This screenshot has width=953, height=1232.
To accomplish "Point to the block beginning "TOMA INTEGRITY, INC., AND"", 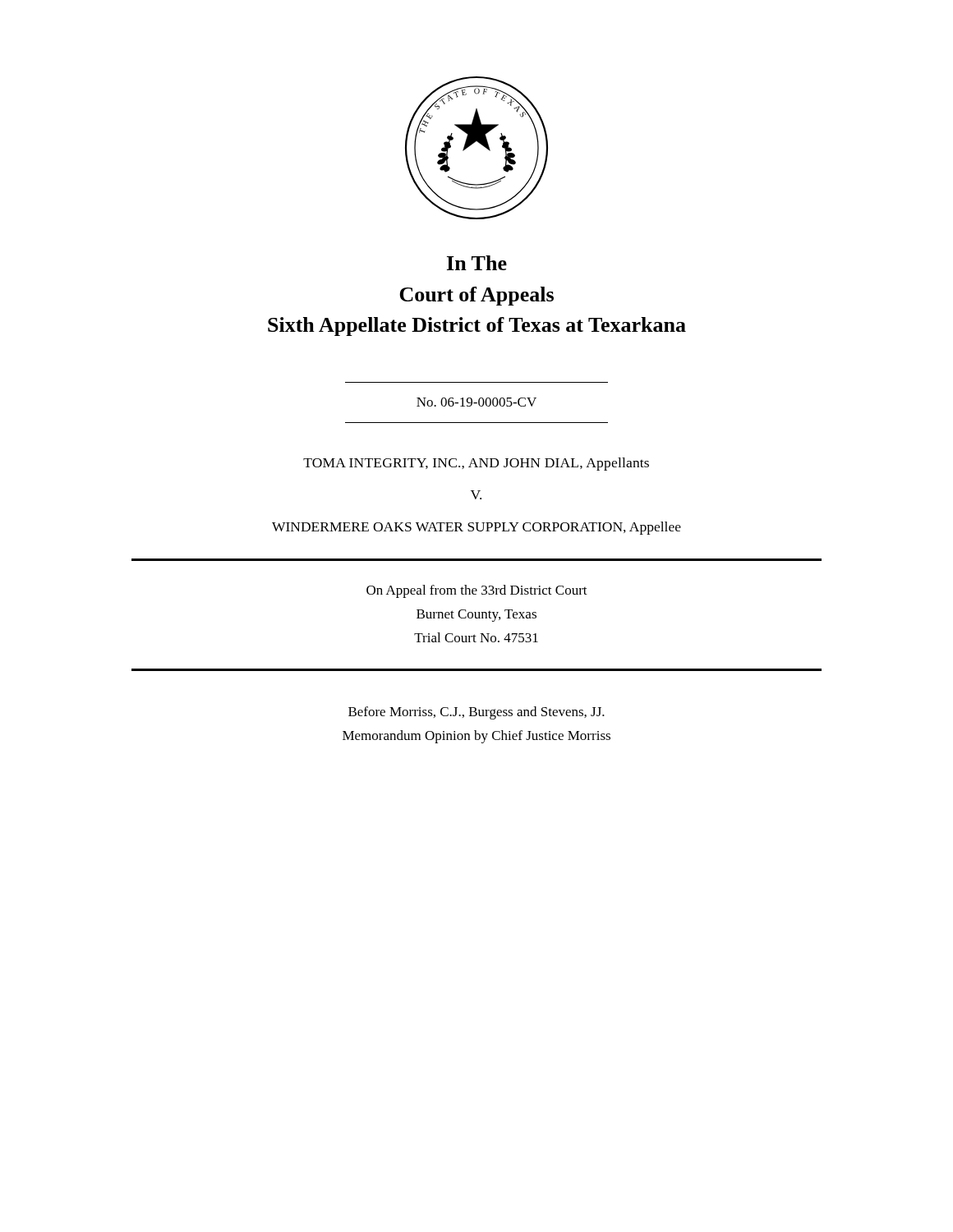I will coord(476,462).
